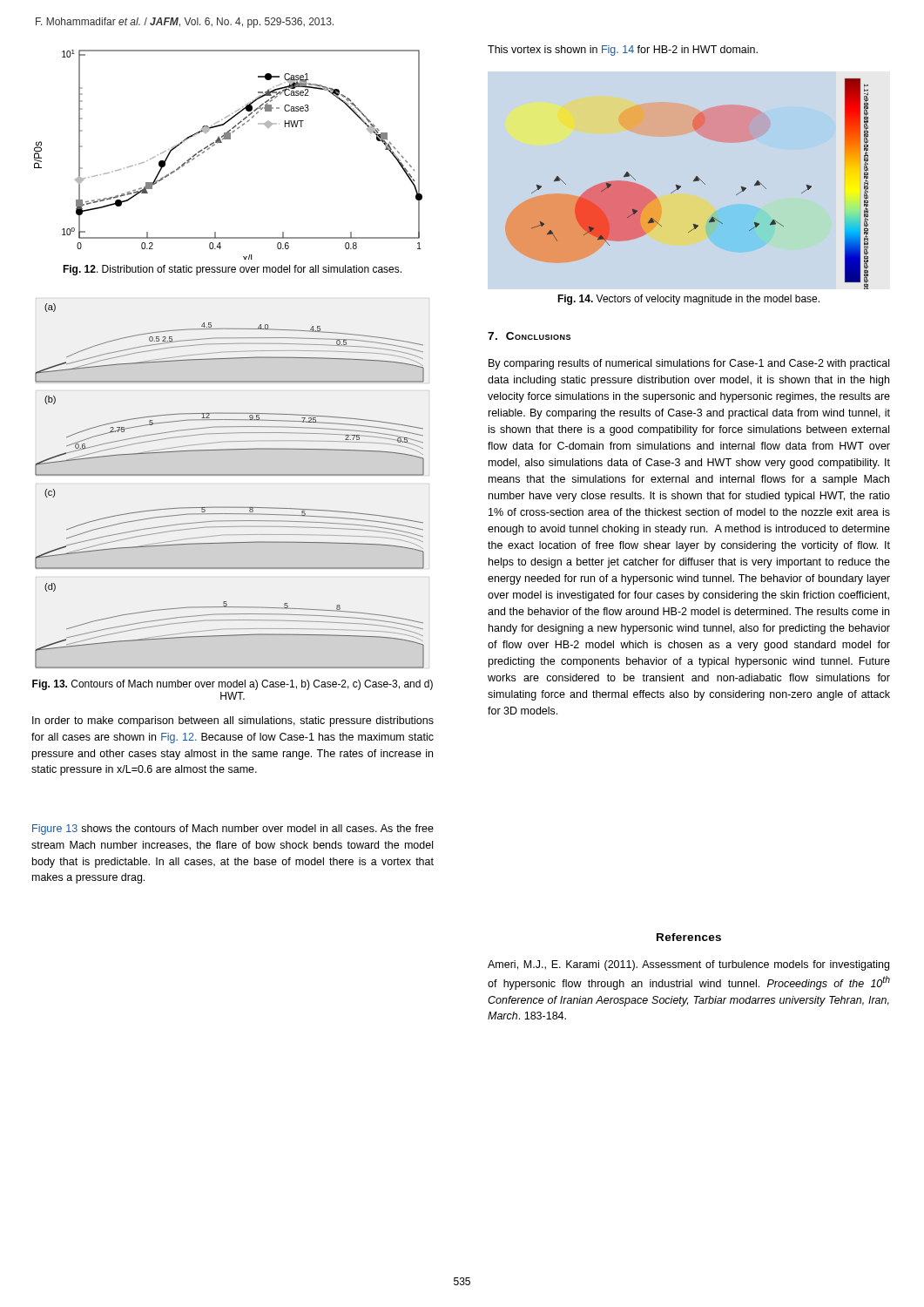Screen dimensions: 1307x924
Task: Locate the caption with the text "Fig. 12. Distribution of"
Action: pos(233,269)
